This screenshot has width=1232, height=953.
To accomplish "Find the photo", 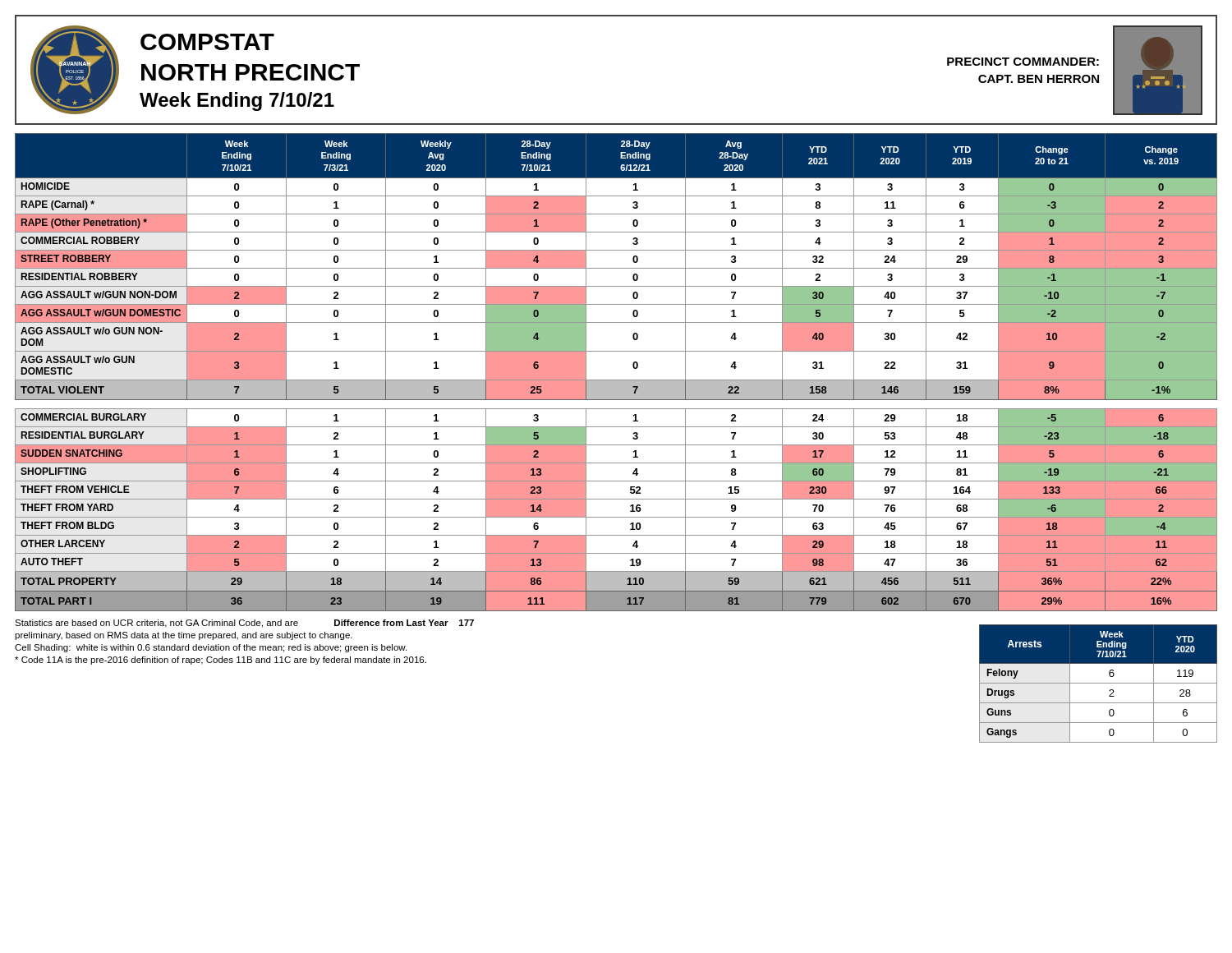I will (x=1158, y=70).
